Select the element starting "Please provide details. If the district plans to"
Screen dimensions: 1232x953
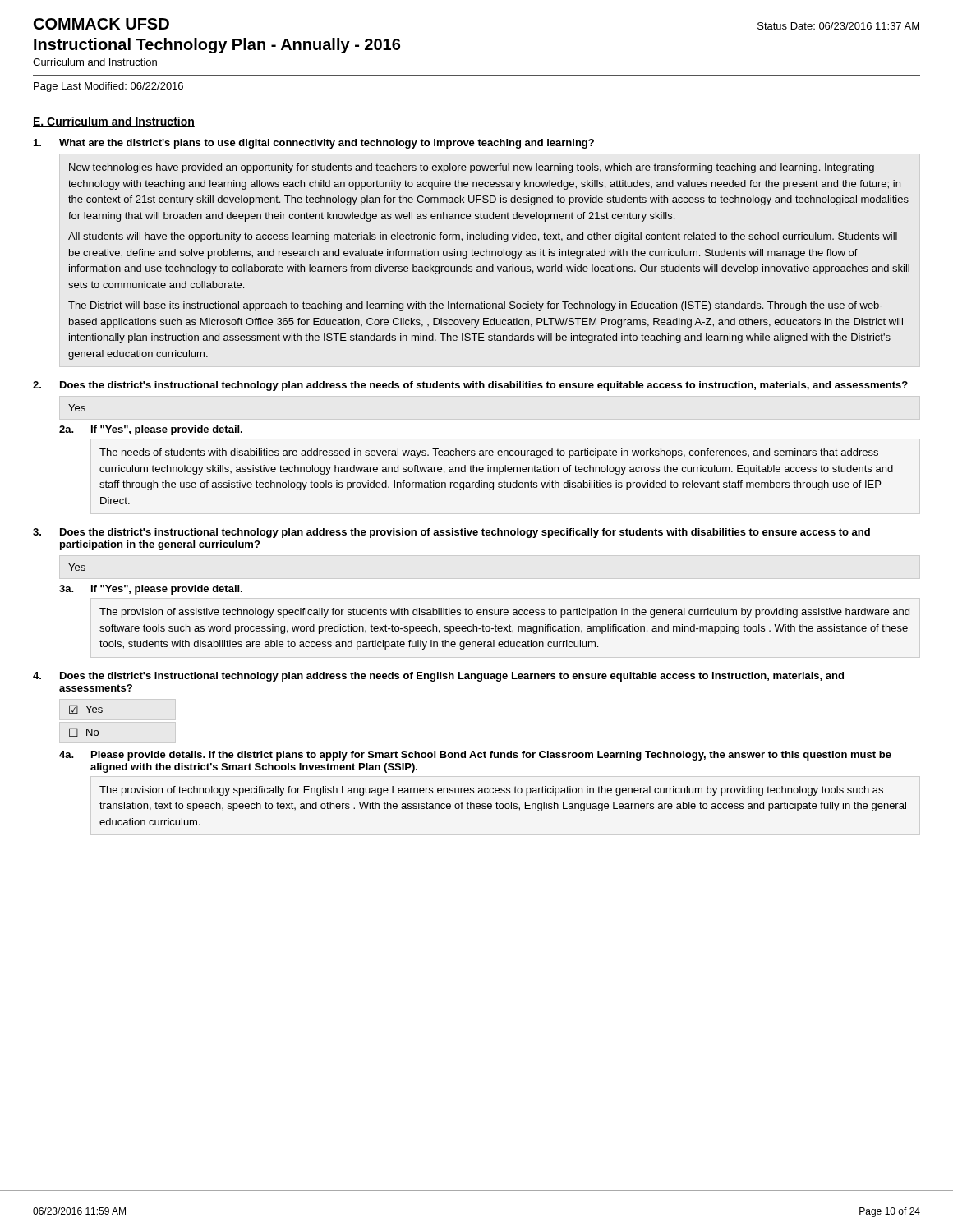(491, 760)
